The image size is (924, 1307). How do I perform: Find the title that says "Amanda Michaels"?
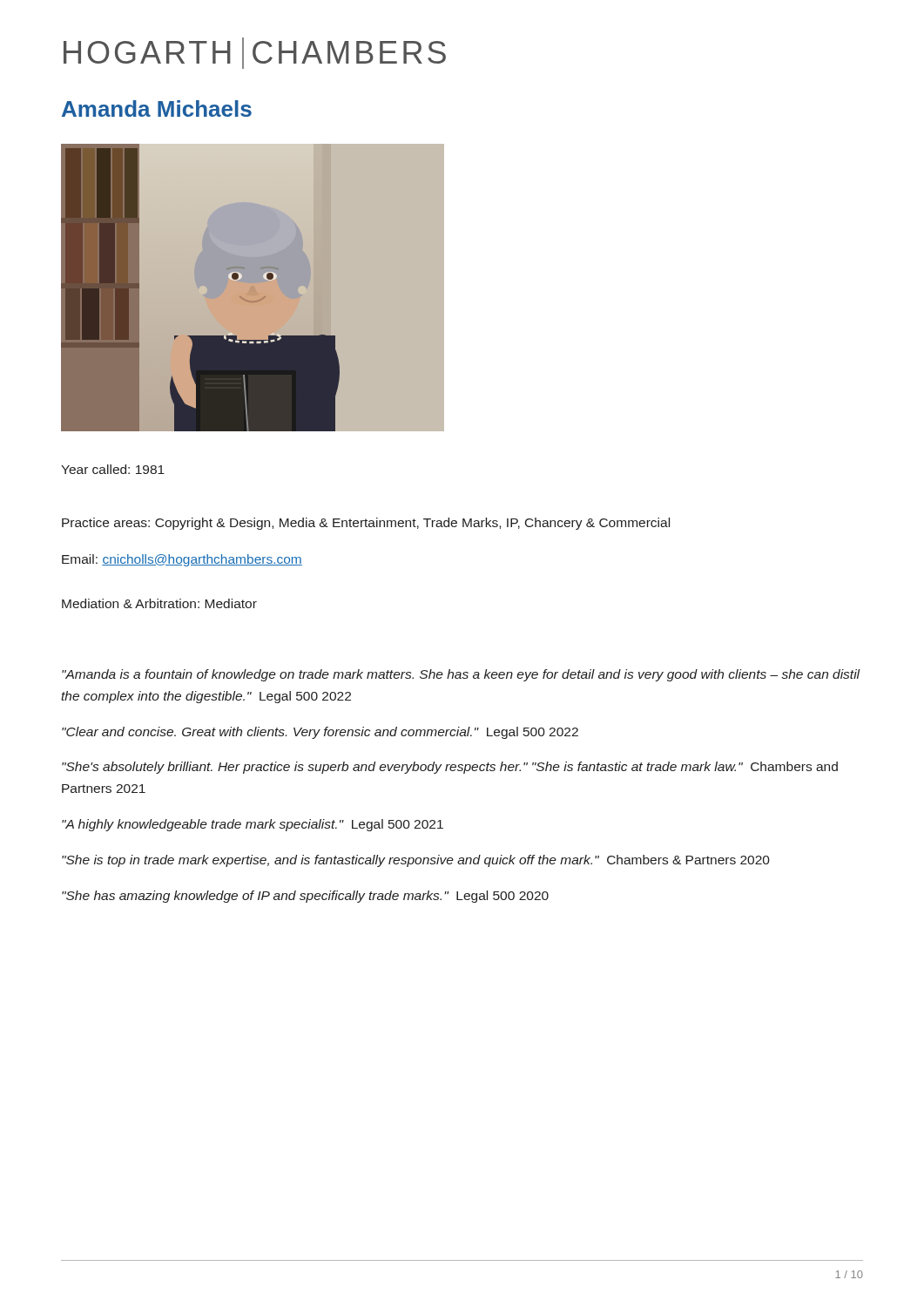tap(157, 108)
